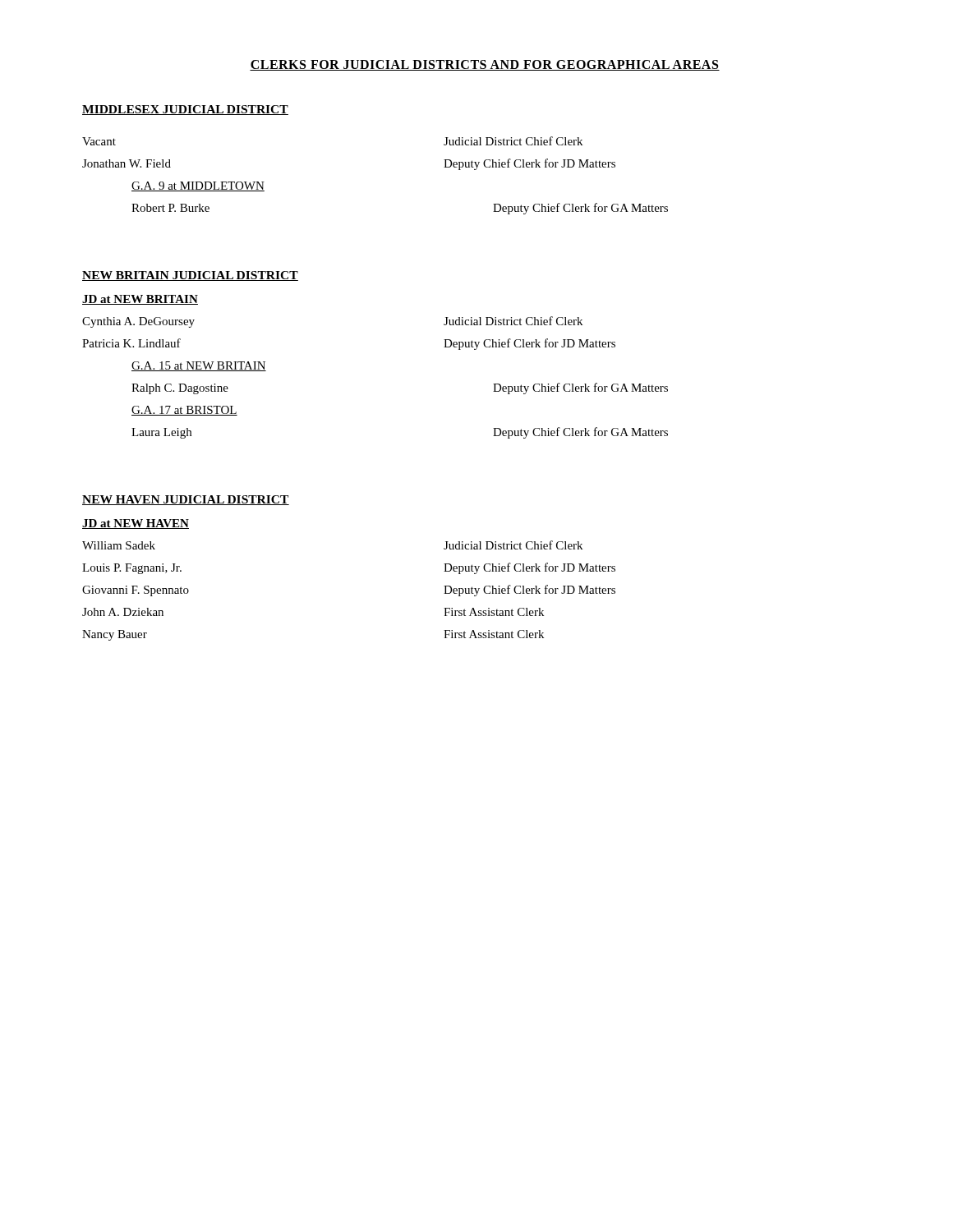Point to the block beginning "Patricia K. Lindlauf Deputy Chief"

485,344
